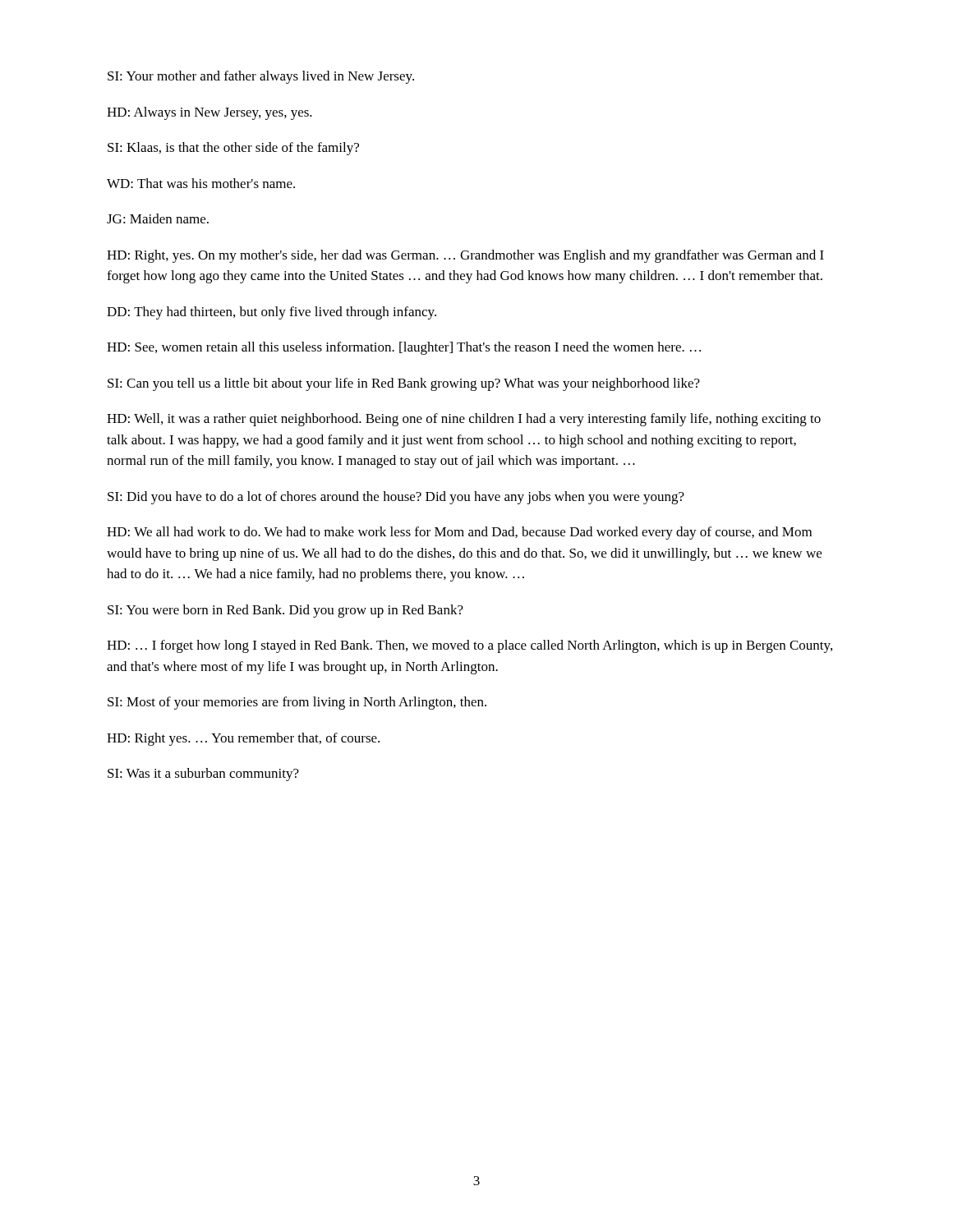Select the text block containing "SI: Can you tell us a"
Screen dimensions: 1232x953
pyautogui.click(x=403, y=383)
